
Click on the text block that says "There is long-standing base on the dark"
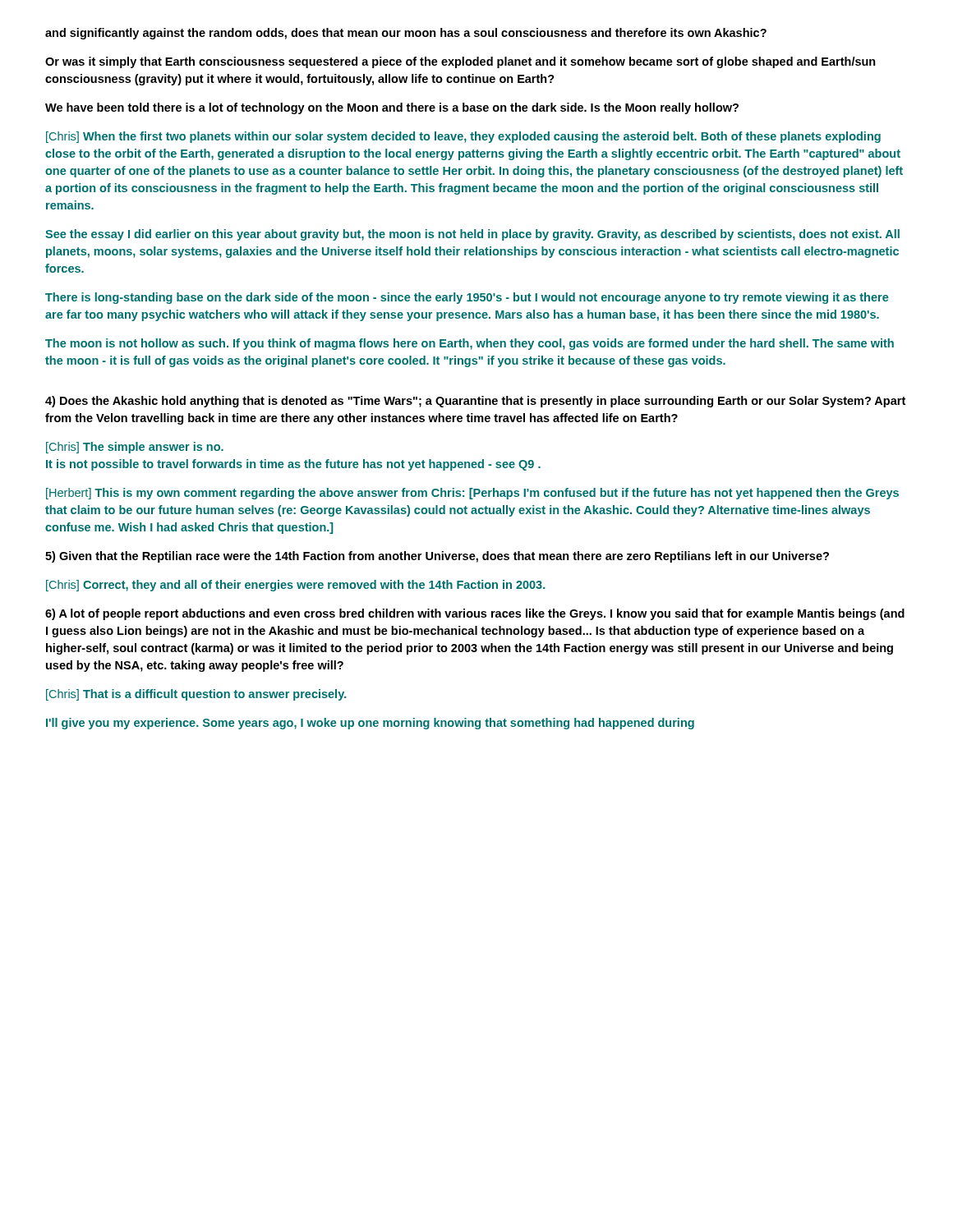pyautogui.click(x=467, y=306)
